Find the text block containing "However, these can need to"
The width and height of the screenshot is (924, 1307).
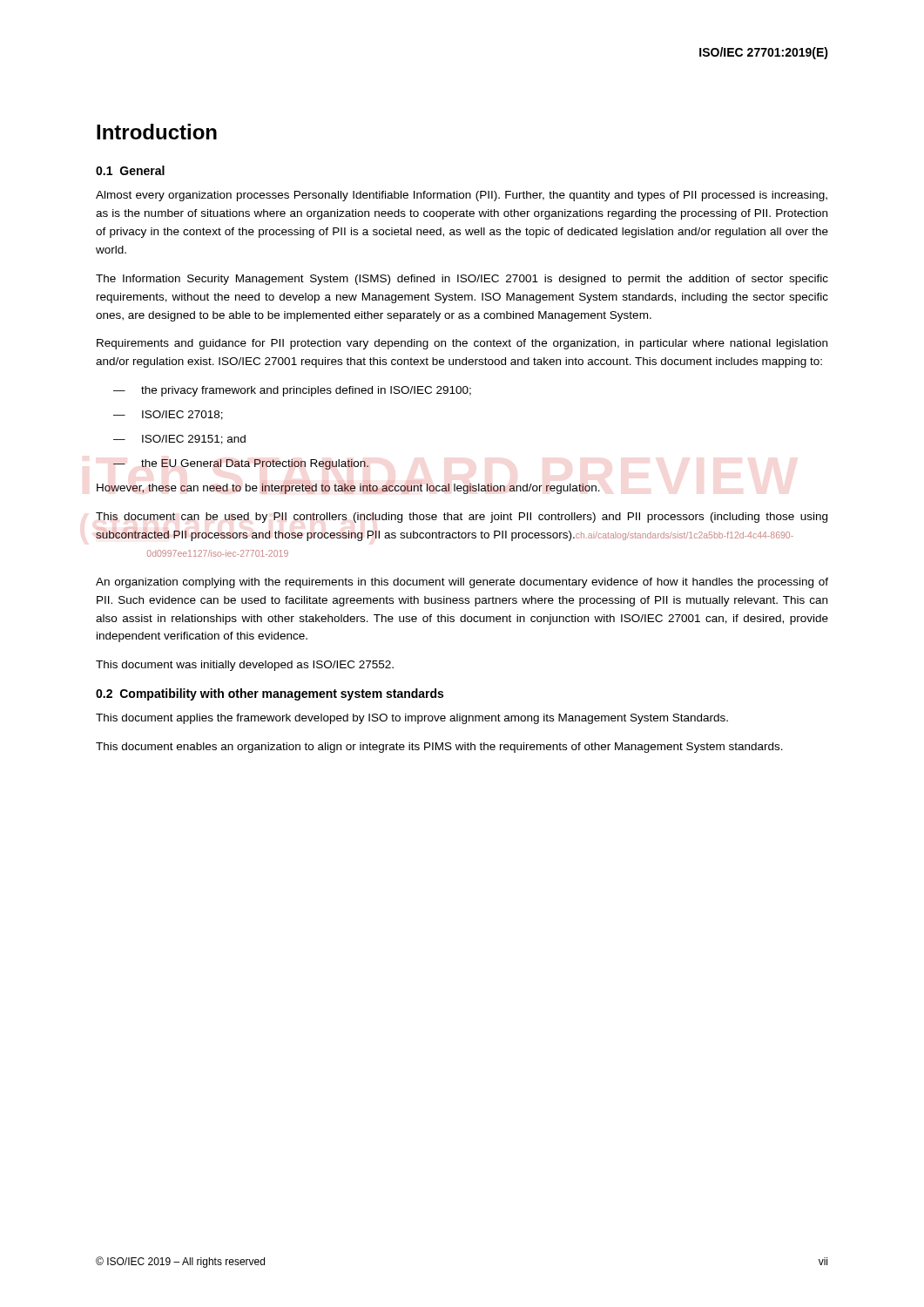[348, 488]
